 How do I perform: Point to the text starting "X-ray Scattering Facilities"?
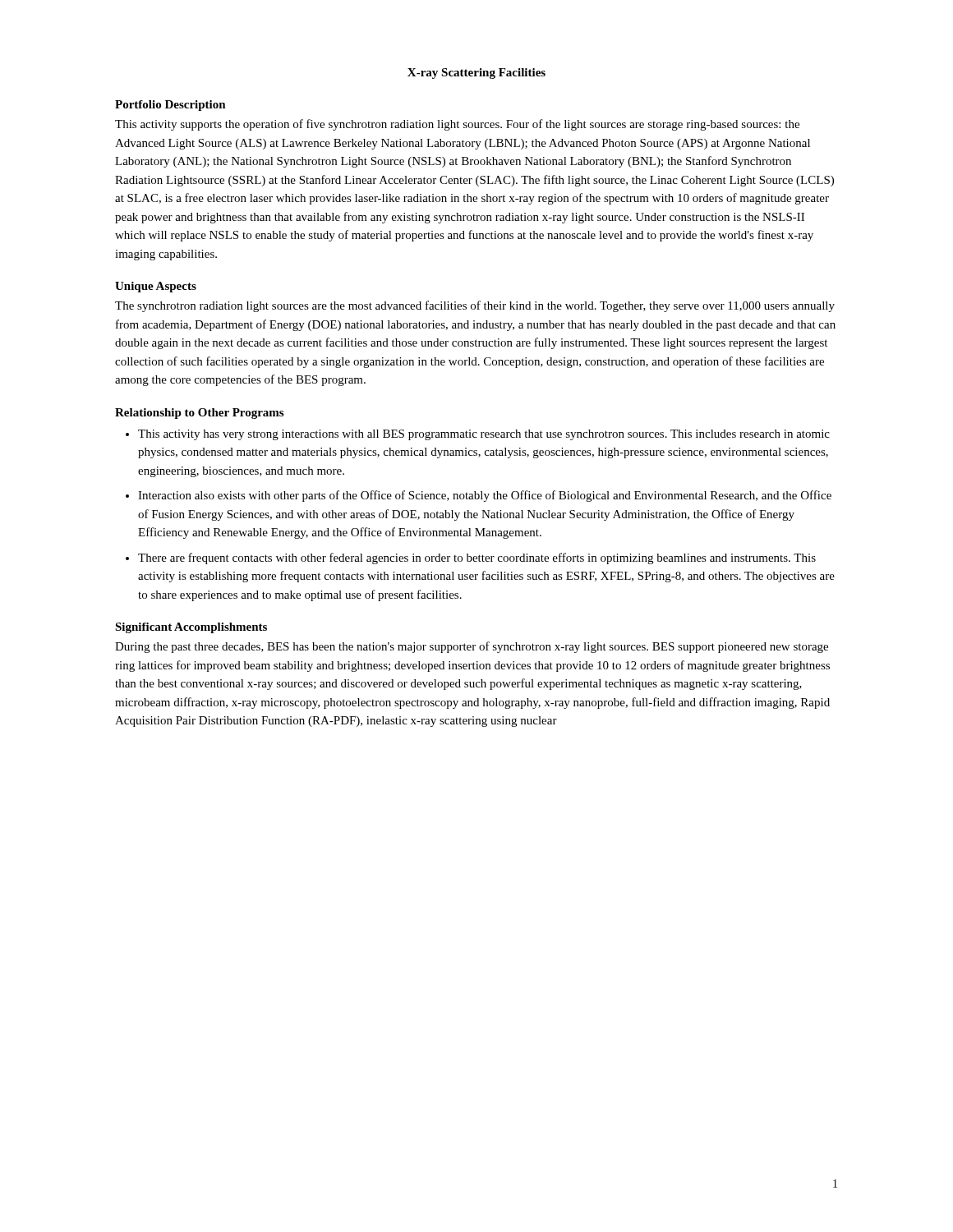pyautogui.click(x=476, y=72)
